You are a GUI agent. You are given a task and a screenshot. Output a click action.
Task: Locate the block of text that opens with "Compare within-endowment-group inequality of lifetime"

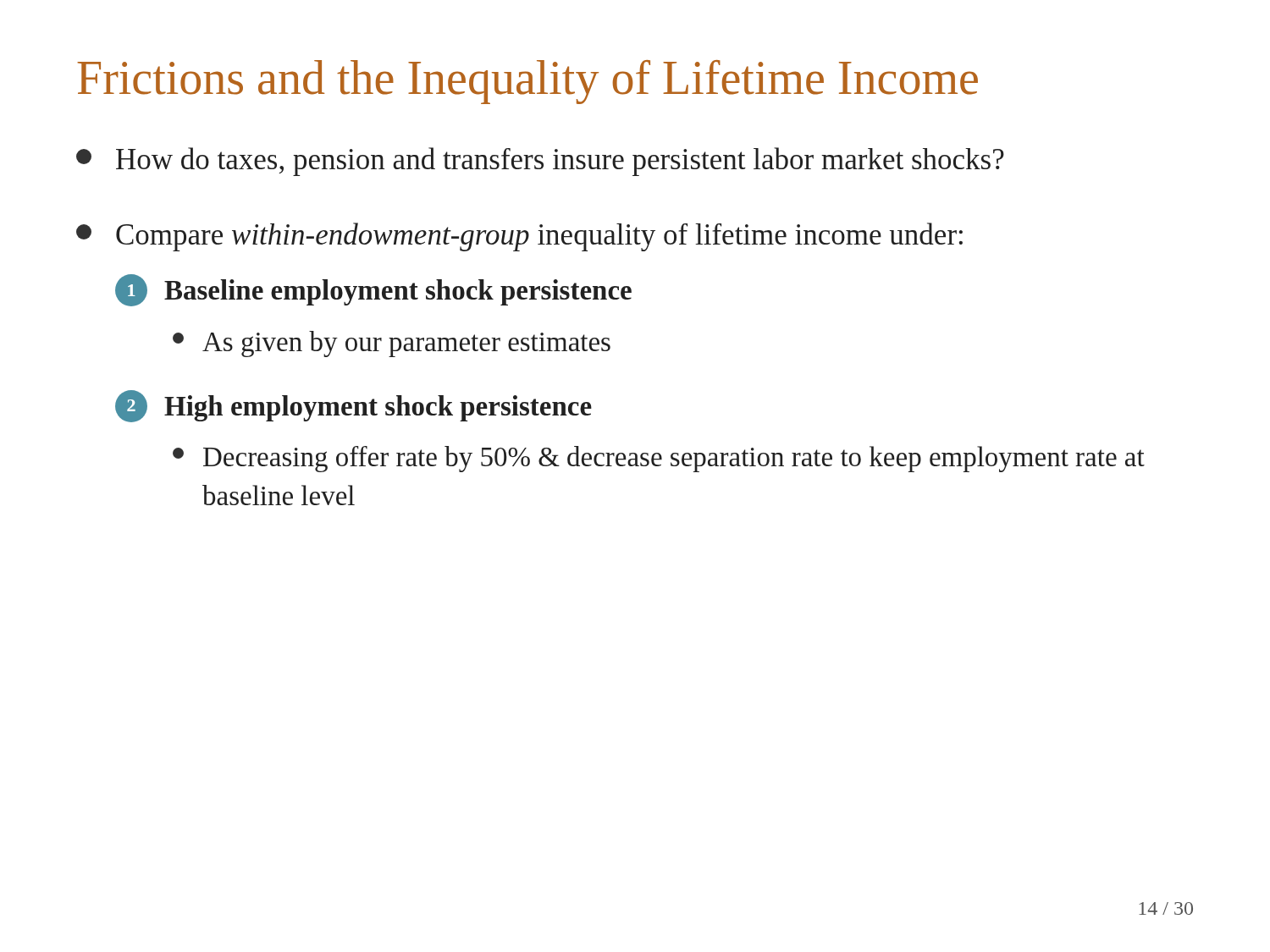(519, 237)
